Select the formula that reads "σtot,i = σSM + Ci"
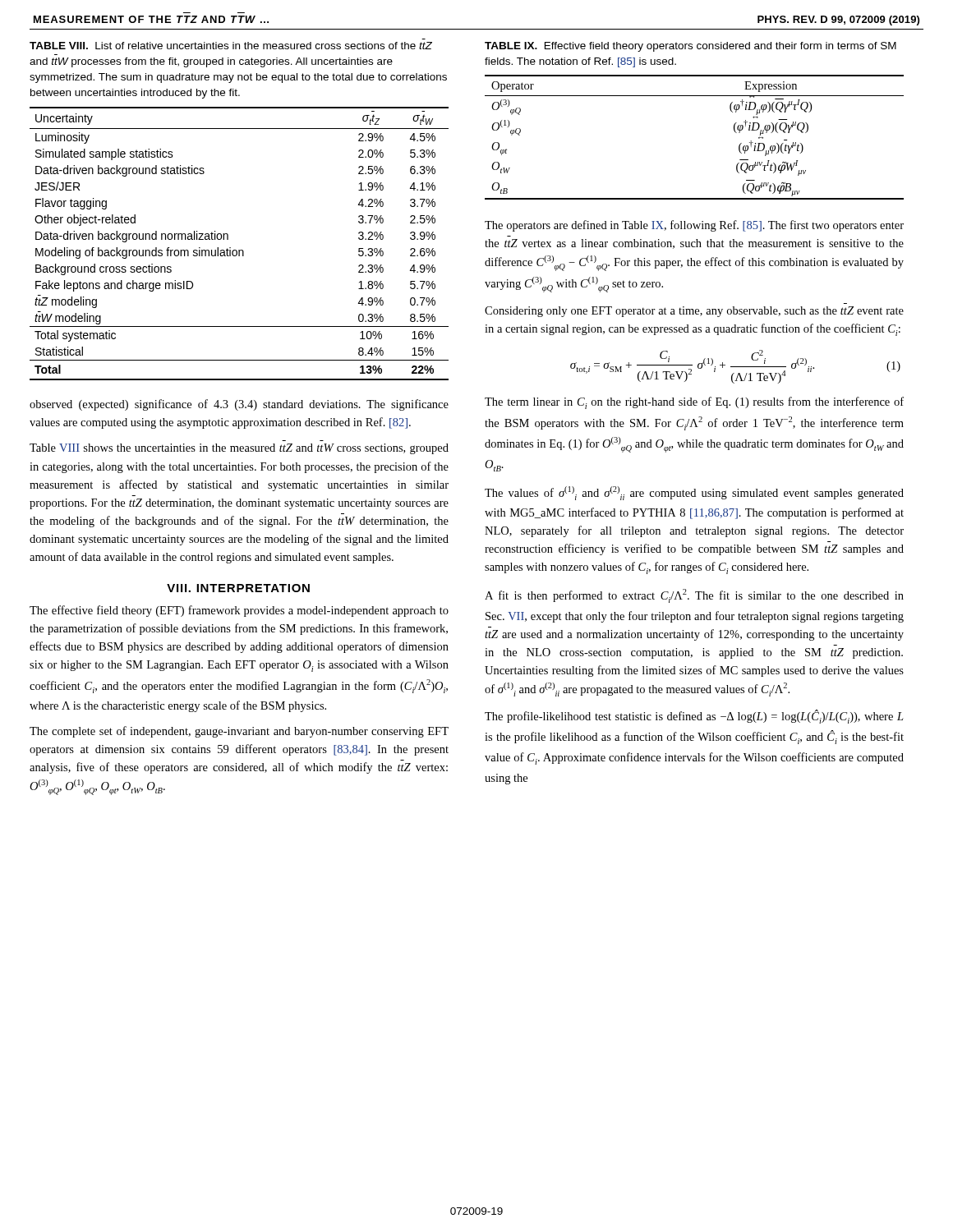 737,366
